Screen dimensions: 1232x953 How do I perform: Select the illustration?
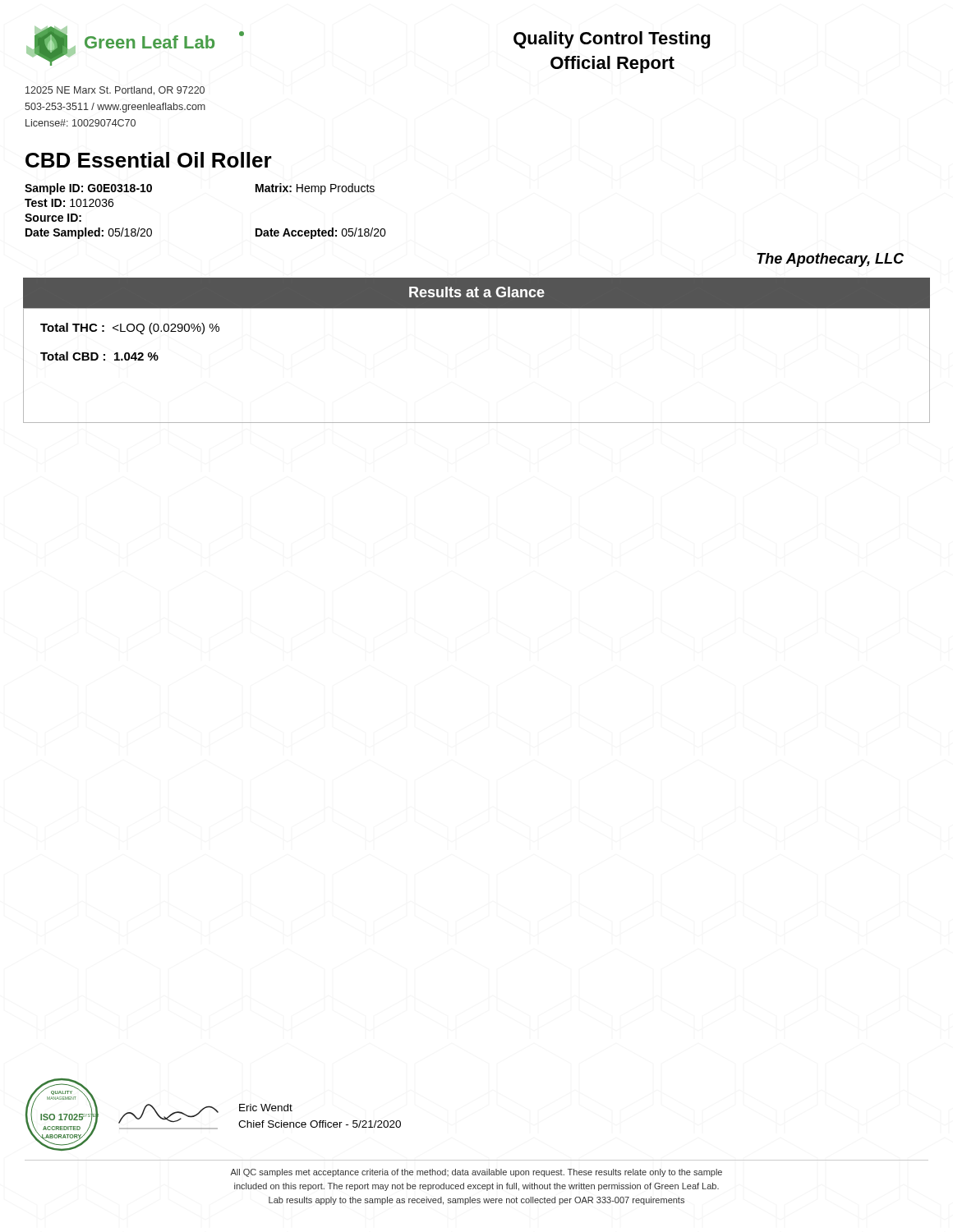click(168, 1116)
